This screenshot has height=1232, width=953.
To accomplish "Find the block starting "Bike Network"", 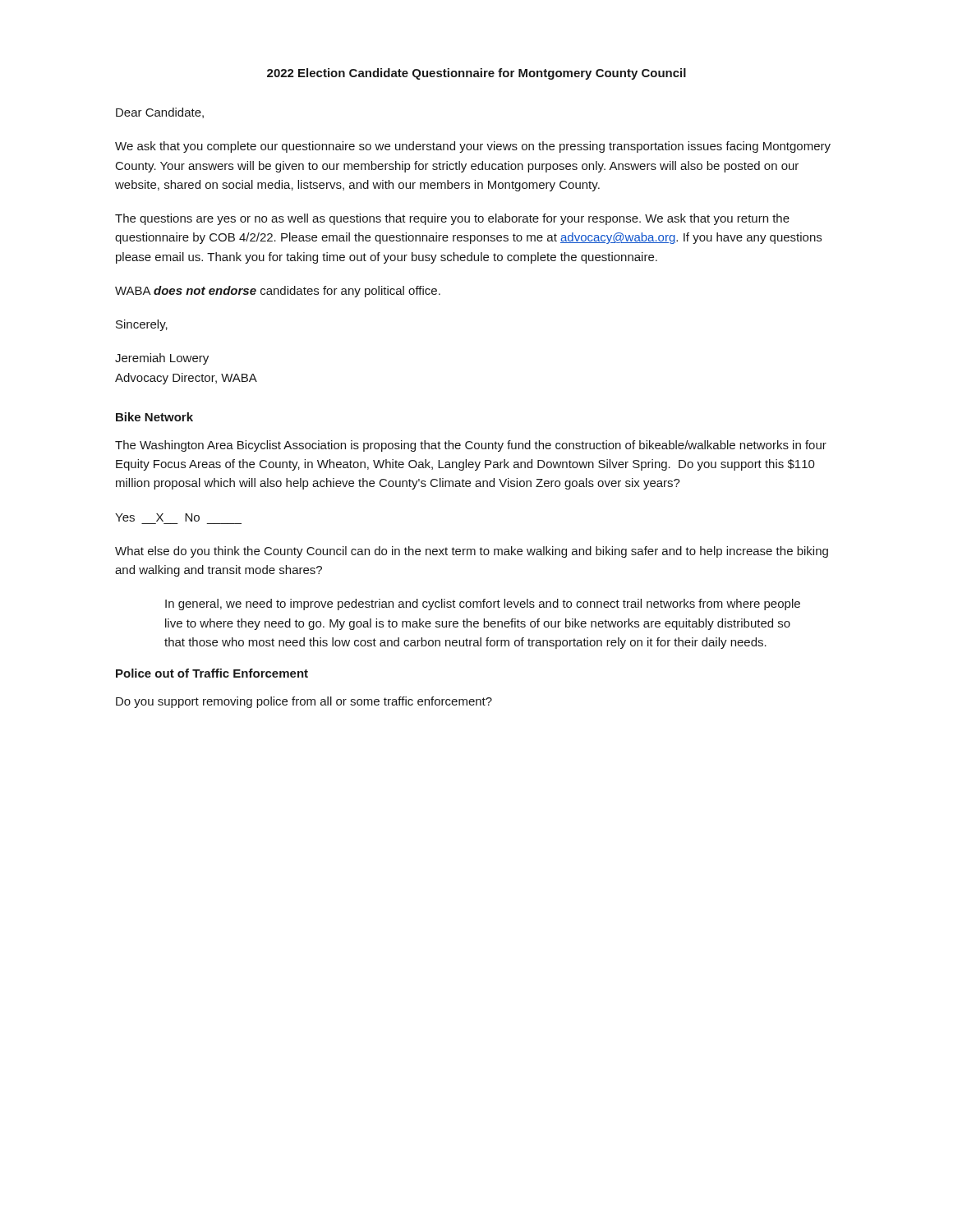I will point(154,417).
